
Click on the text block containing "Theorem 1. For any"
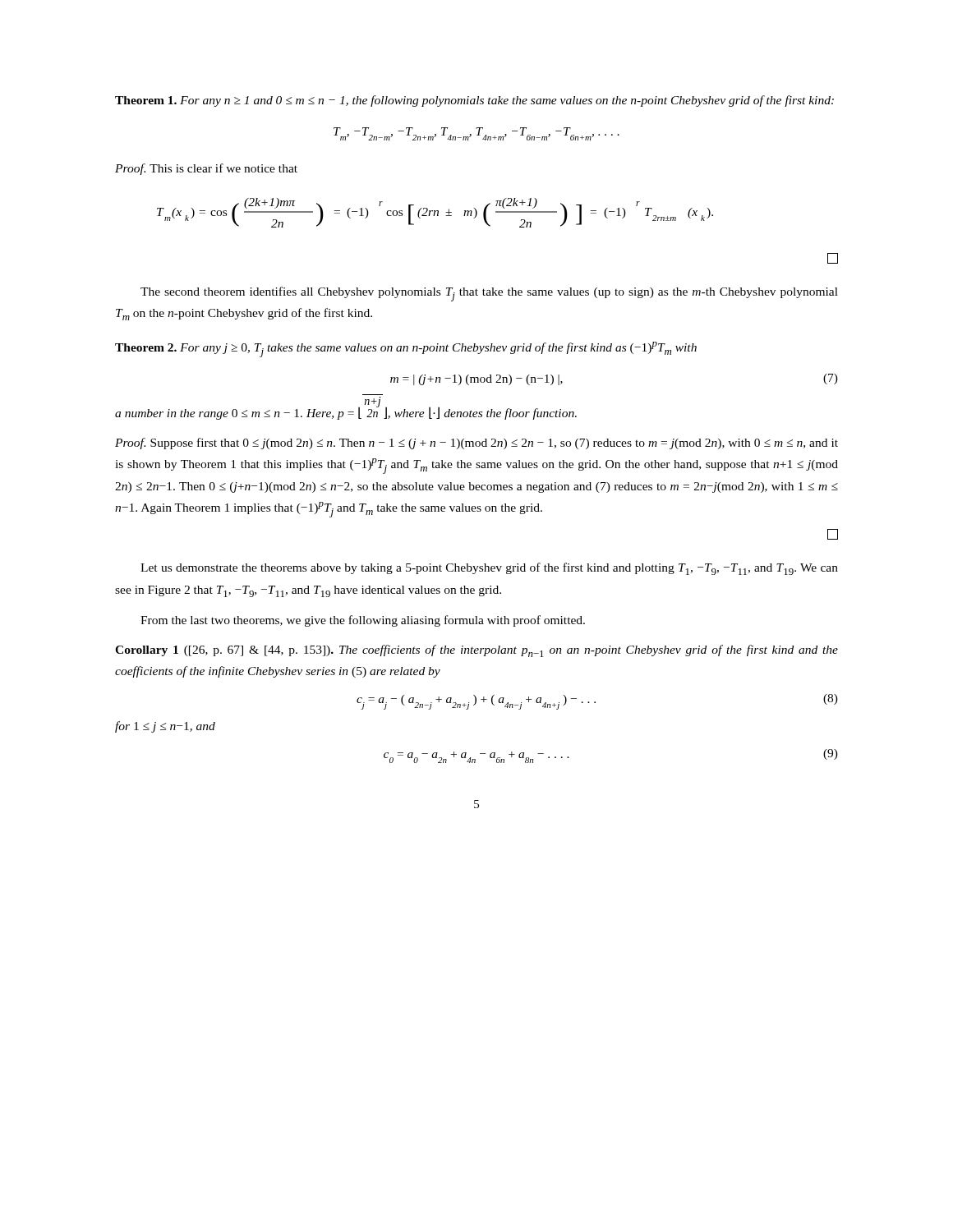click(475, 100)
